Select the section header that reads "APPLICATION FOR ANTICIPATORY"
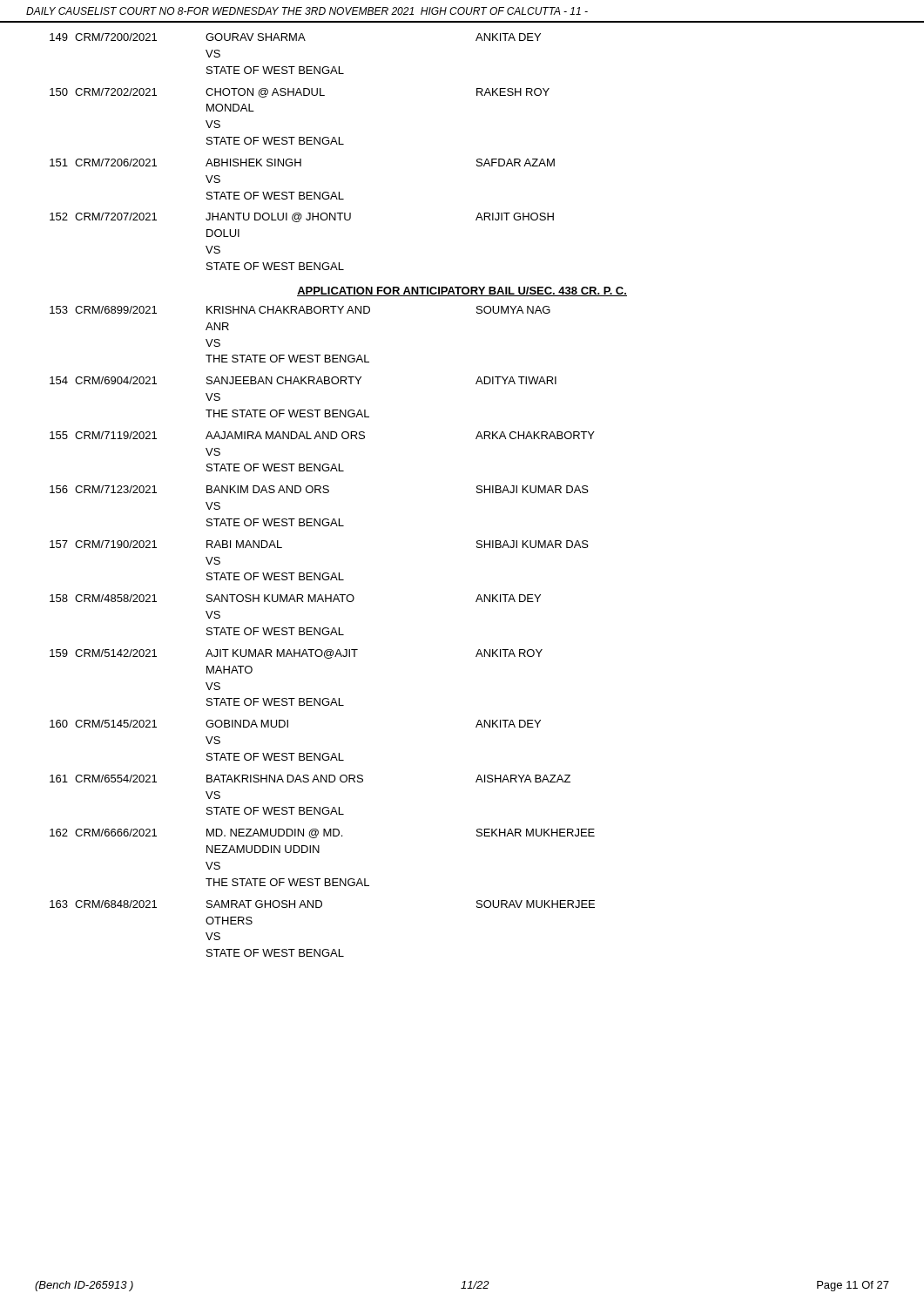 [462, 290]
